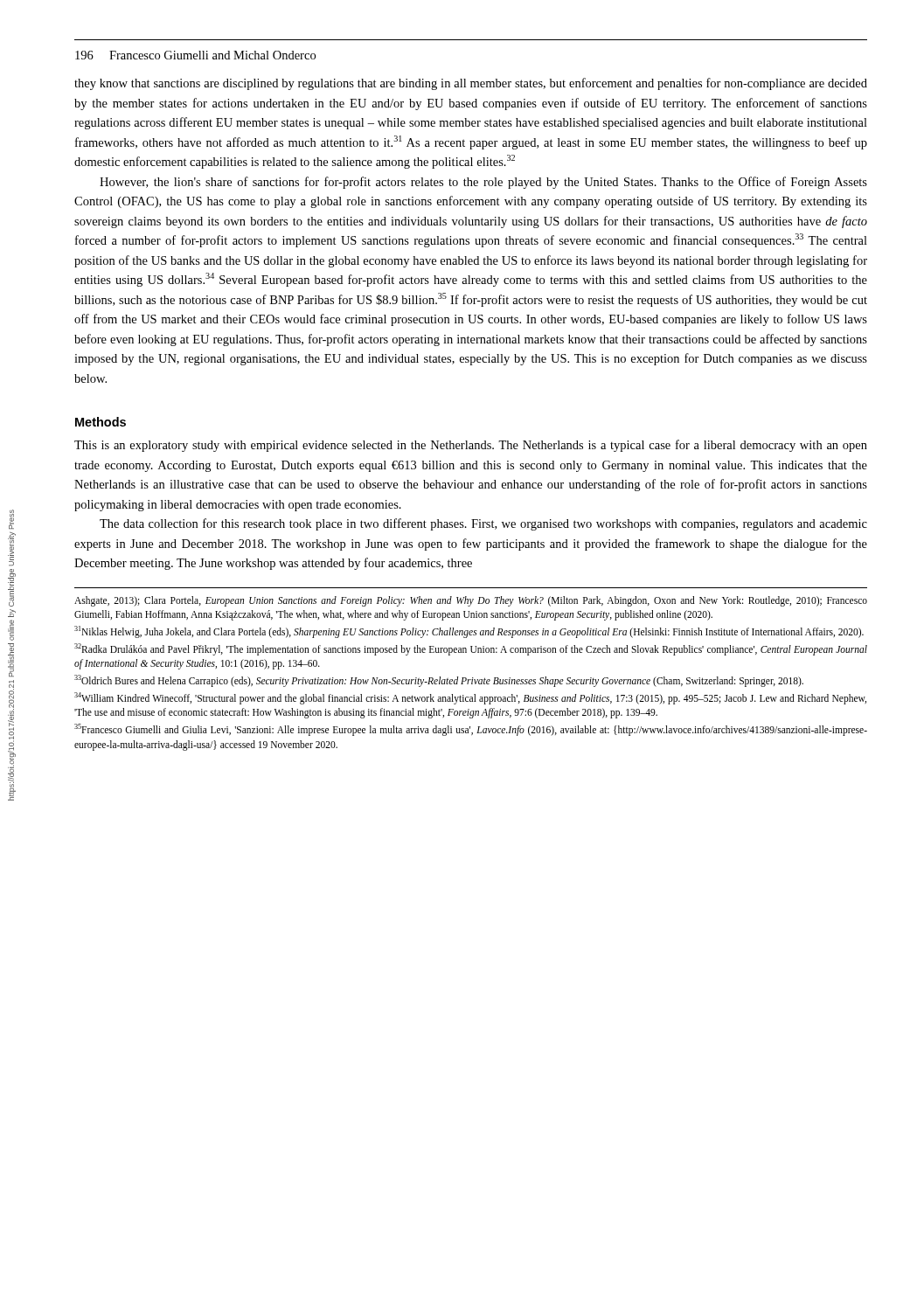Click on the footnote that says "31Niklas Helwig, Juha Jokela, and Clara Portela"
The height and width of the screenshot is (1311, 924).
(469, 631)
